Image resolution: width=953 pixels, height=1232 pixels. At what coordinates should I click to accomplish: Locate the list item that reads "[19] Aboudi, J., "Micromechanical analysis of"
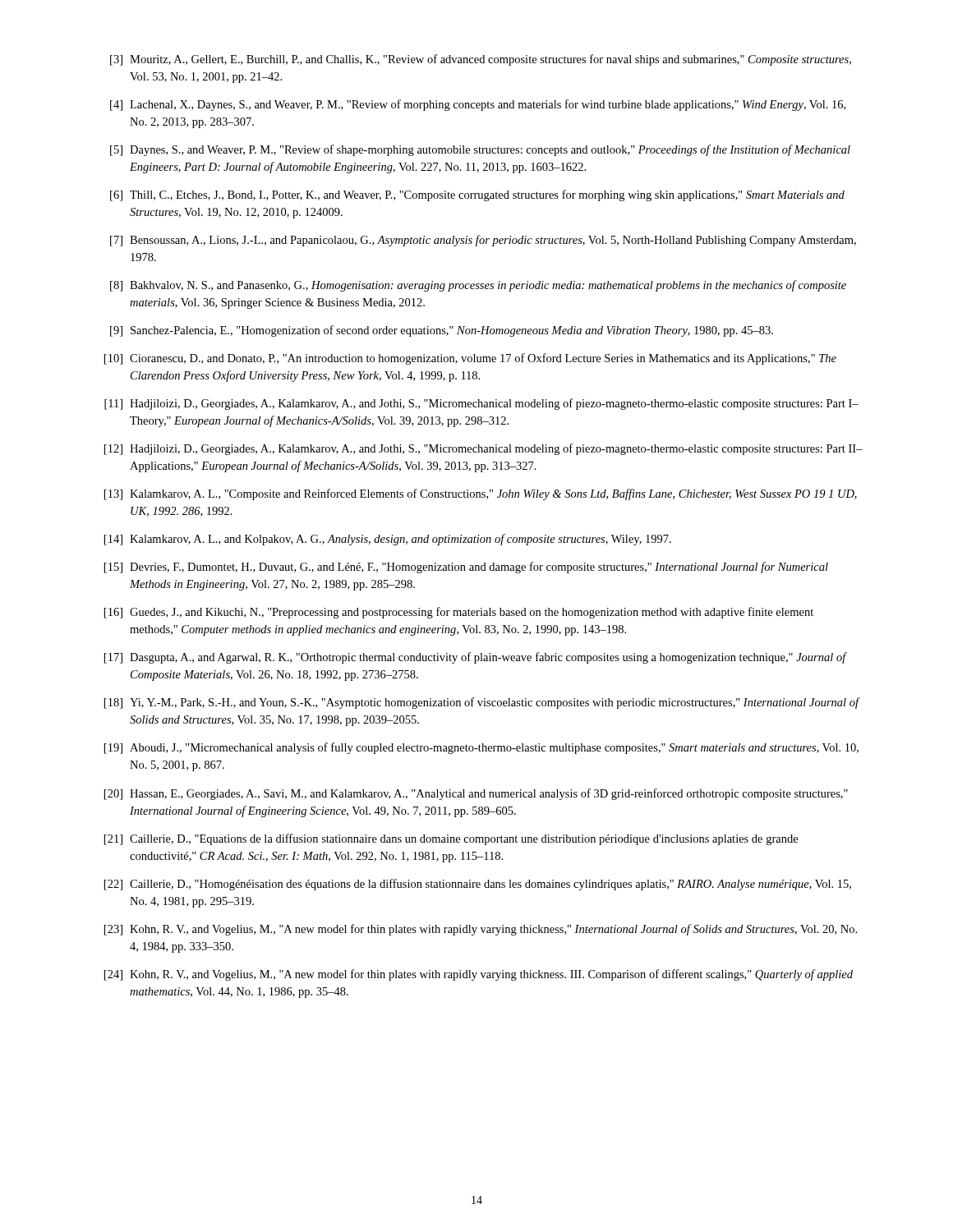(476, 757)
